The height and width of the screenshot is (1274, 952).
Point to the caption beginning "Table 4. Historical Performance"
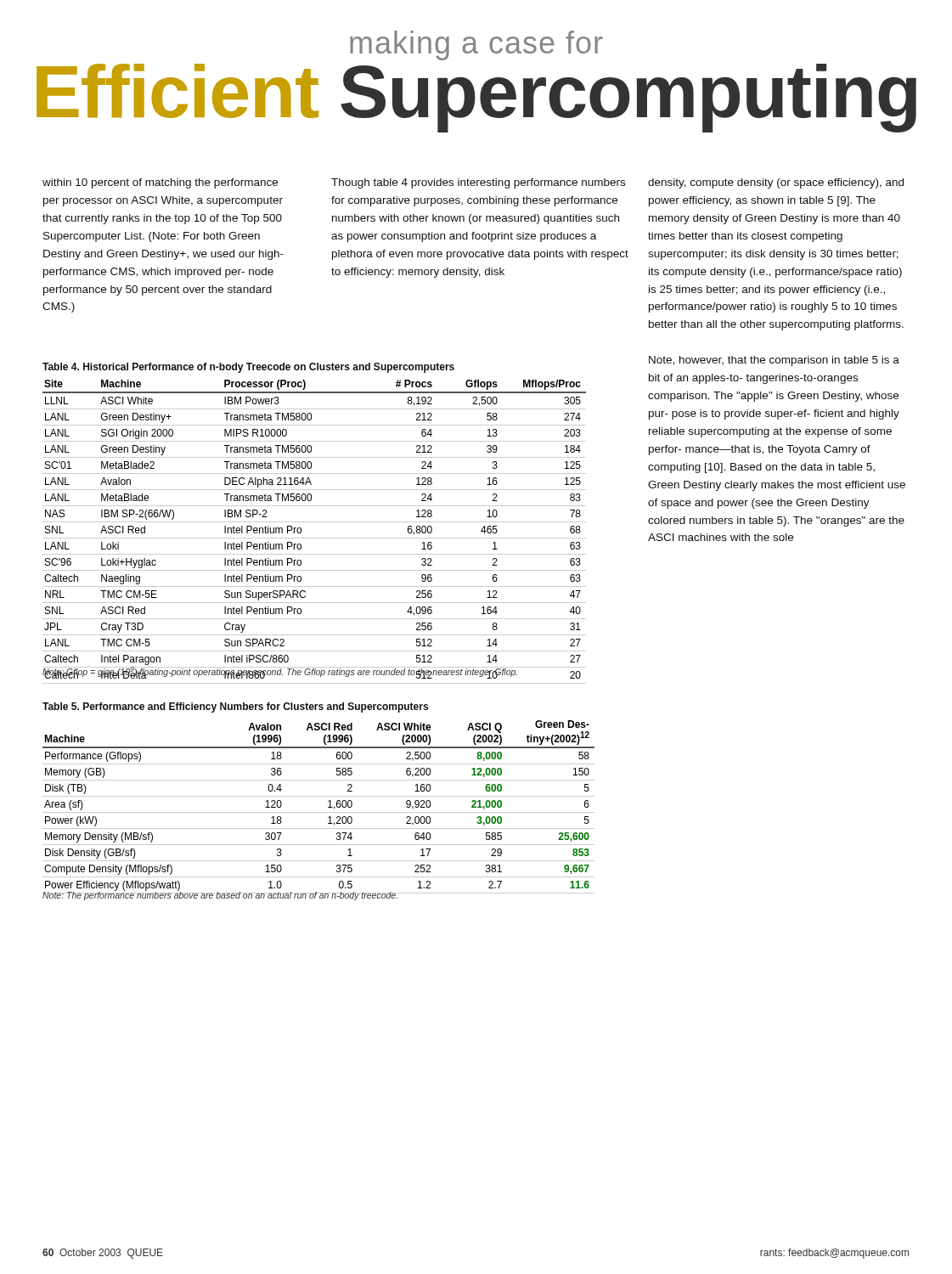[x=249, y=367]
